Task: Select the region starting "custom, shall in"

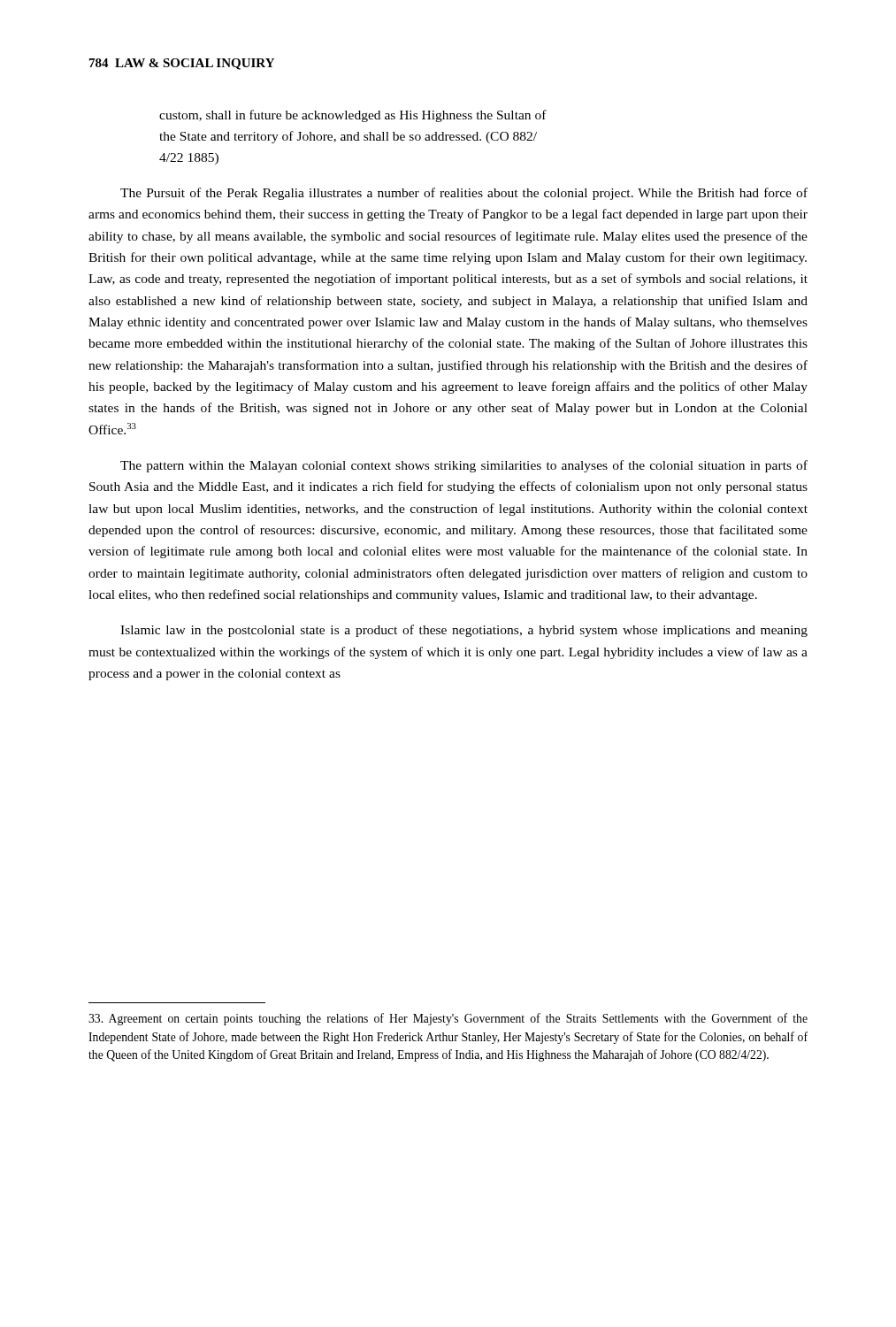Action: tap(353, 136)
